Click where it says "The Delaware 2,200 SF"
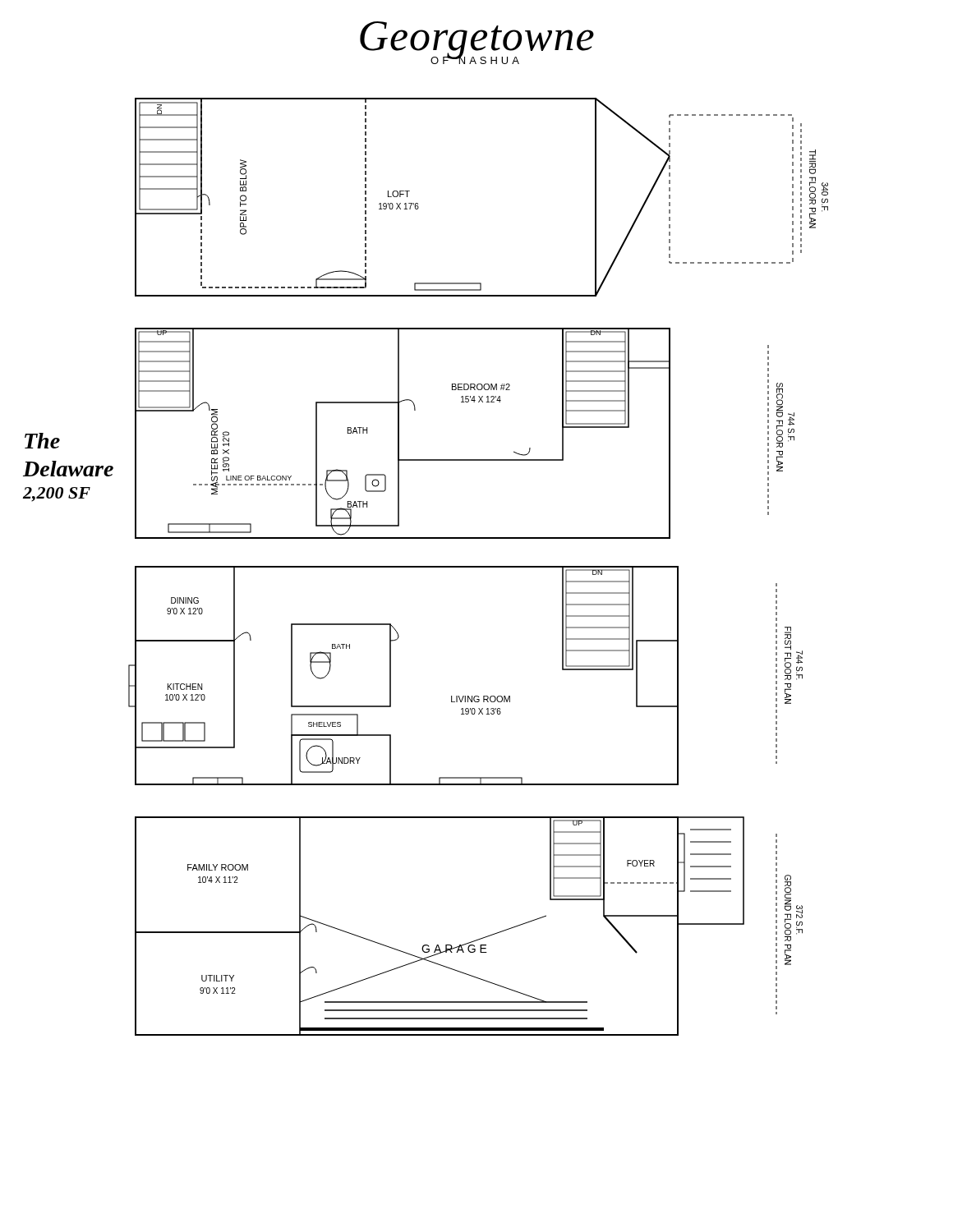The height and width of the screenshot is (1232, 953). coord(60,465)
